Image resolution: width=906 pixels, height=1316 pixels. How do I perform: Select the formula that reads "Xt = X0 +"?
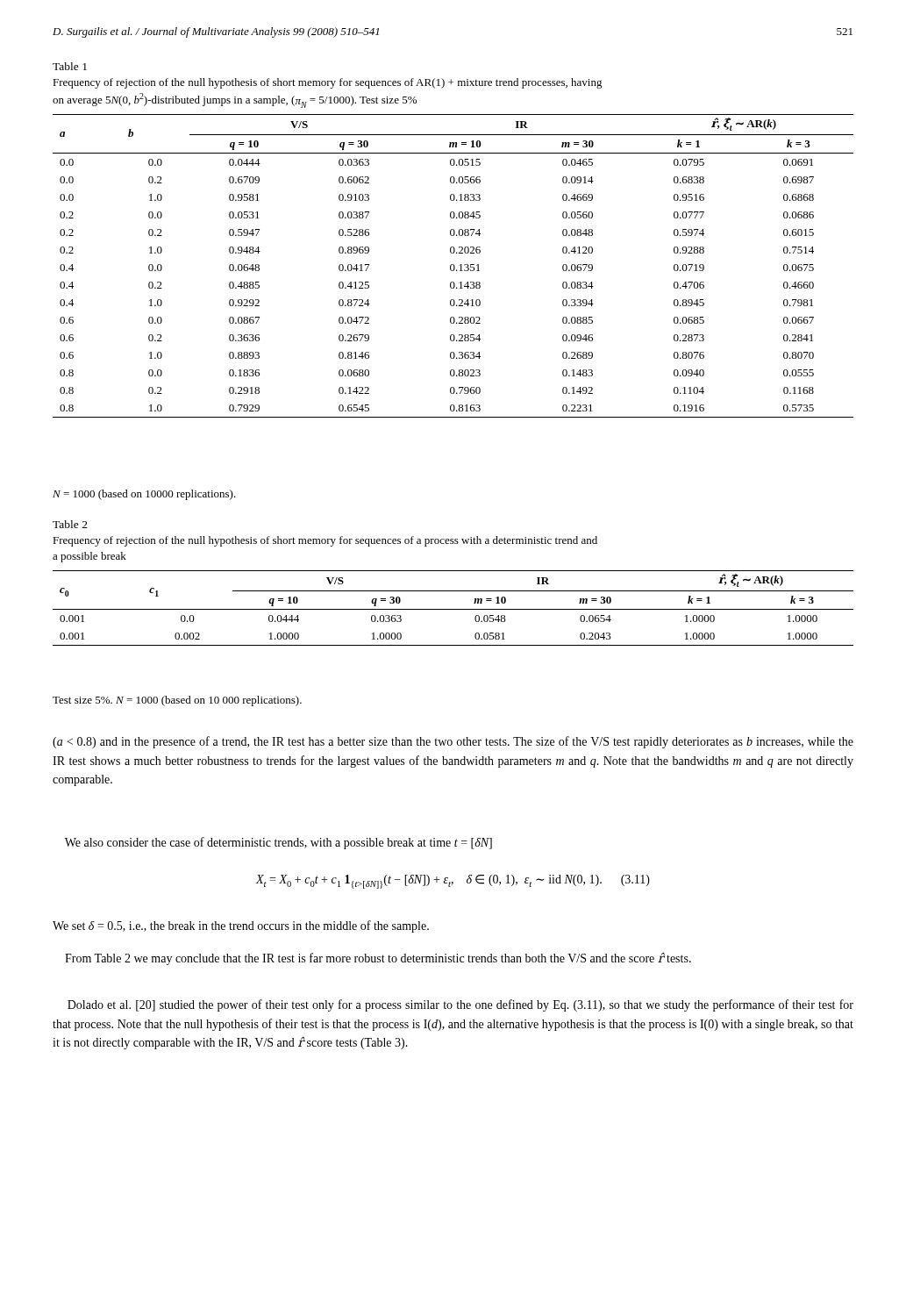pyautogui.click(x=453, y=881)
